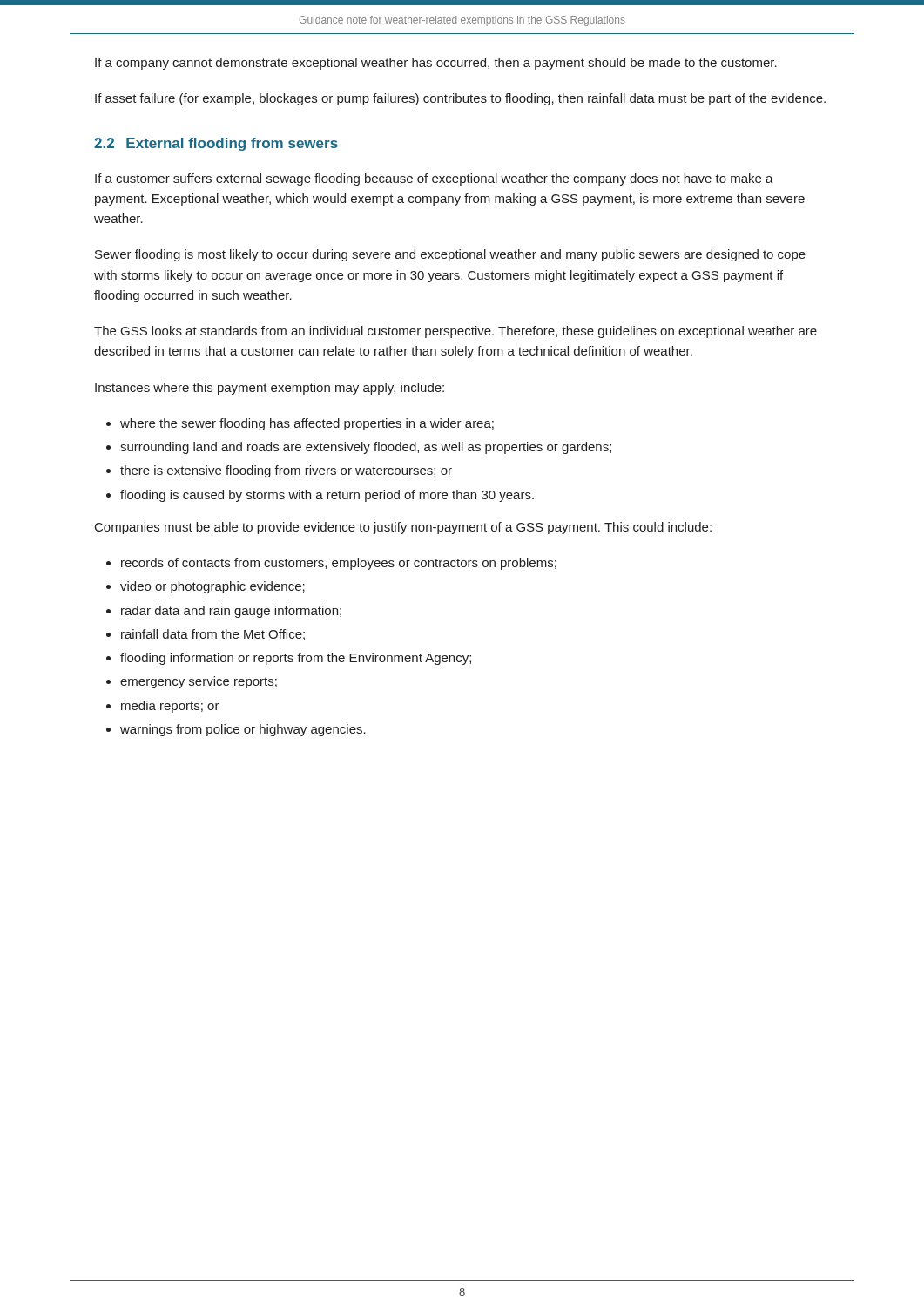Select the text starting "Companies must be able to provide evidence to"
The image size is (924, 1307).
pos(403,527)
